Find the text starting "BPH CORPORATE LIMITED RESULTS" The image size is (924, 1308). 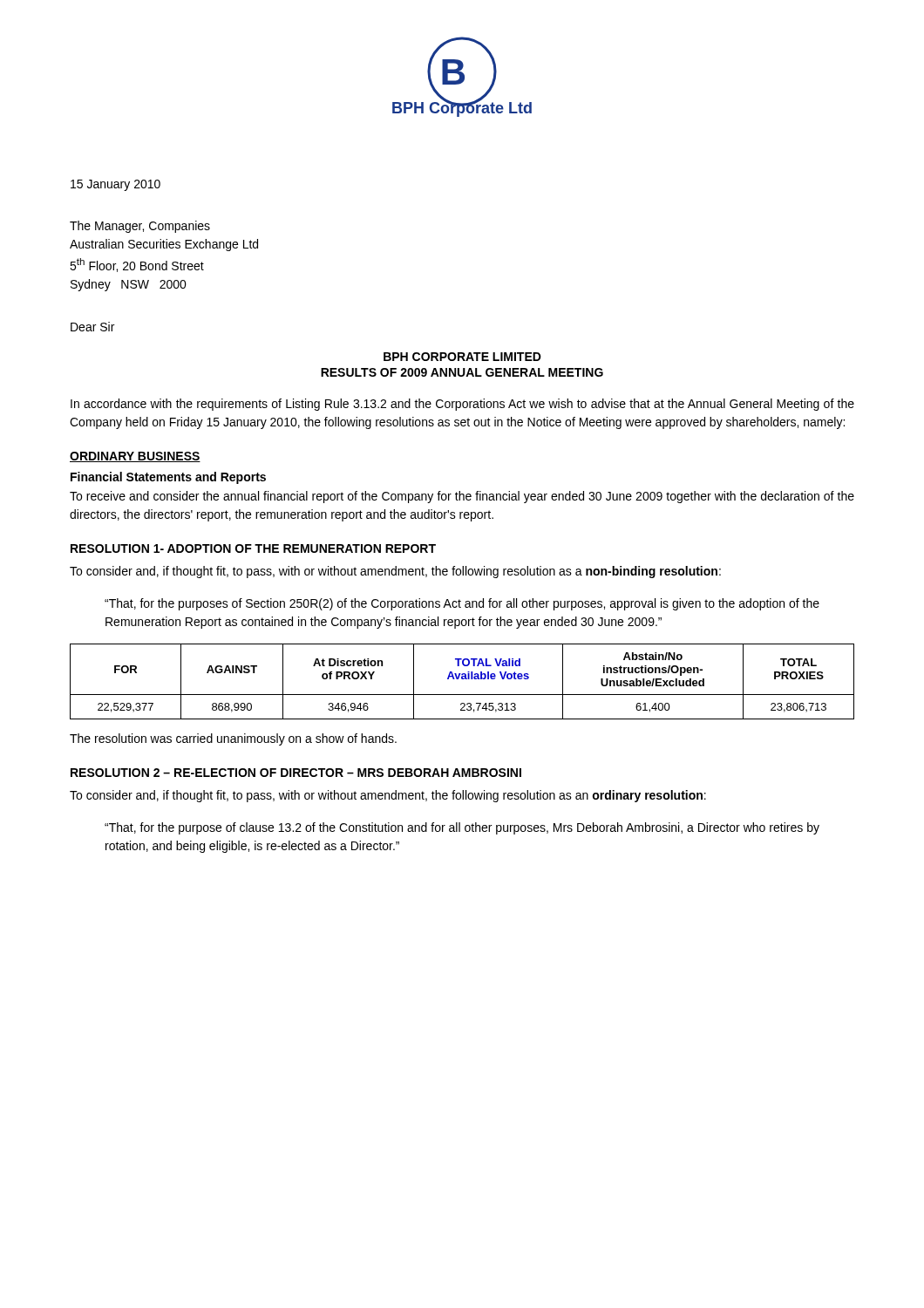(462, 364)
